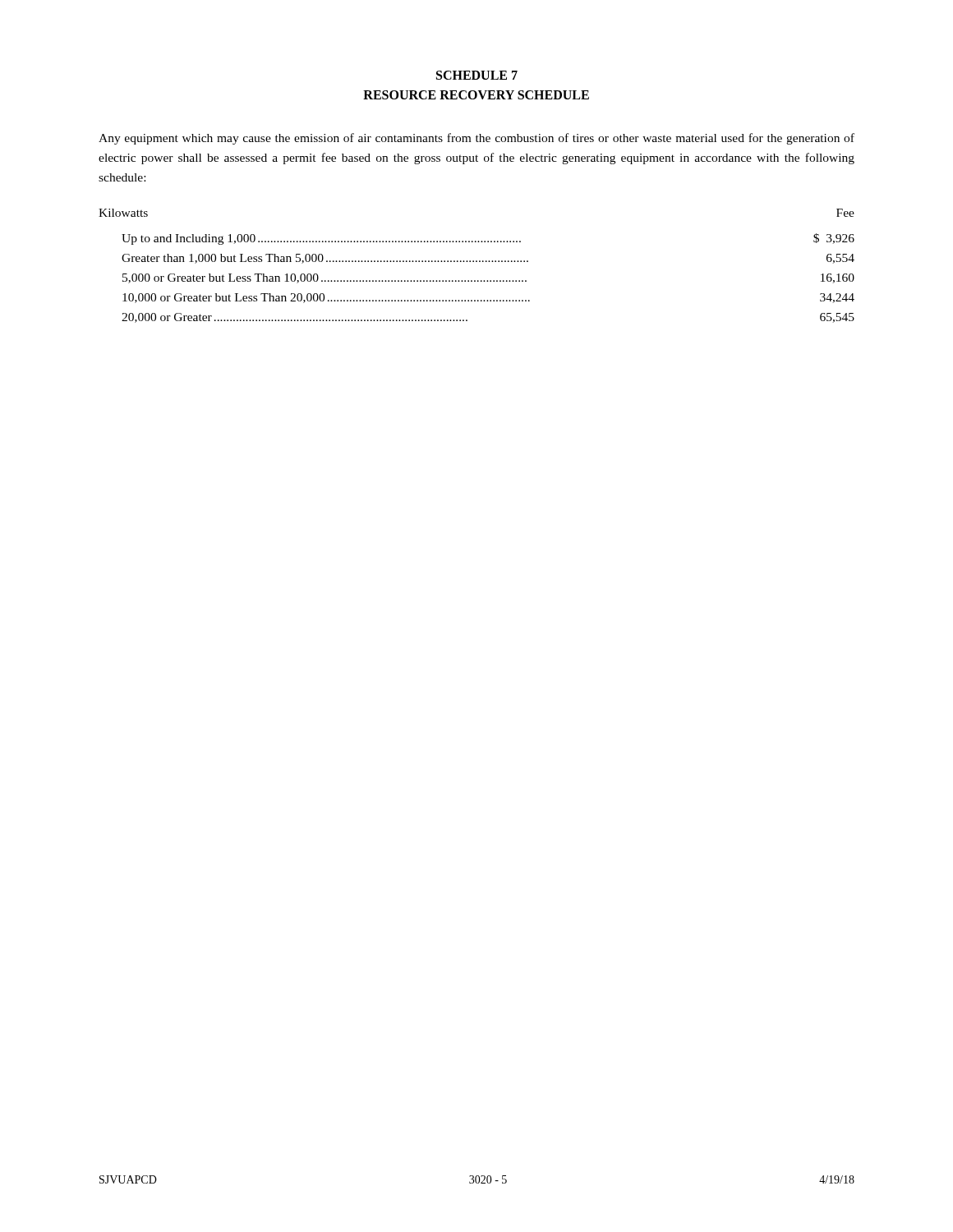
Task: Click on the table containing "Up to and Including 1,000"
Action: [476, 266]
